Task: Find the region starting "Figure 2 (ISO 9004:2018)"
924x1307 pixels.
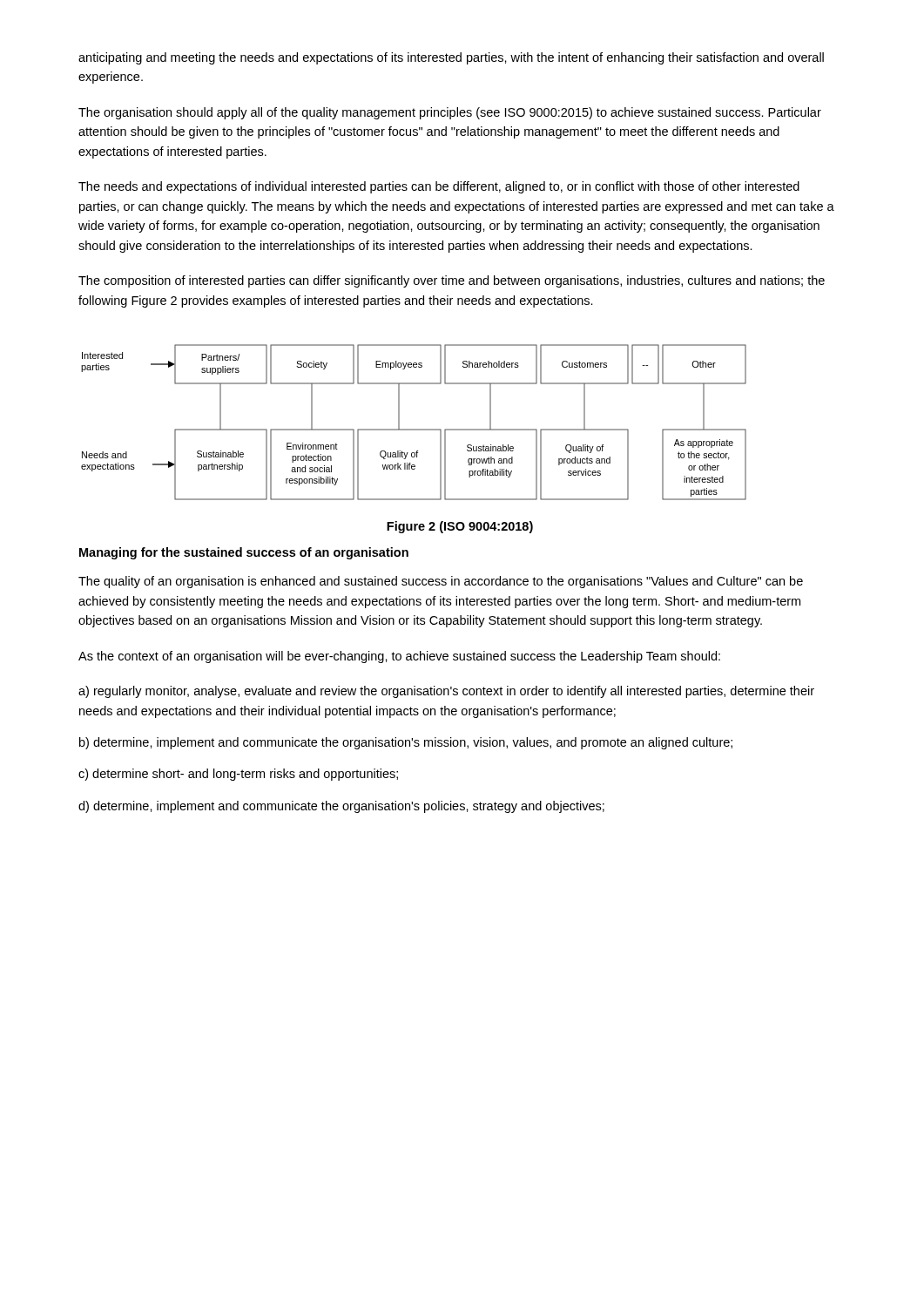Action: coord(460,526)
